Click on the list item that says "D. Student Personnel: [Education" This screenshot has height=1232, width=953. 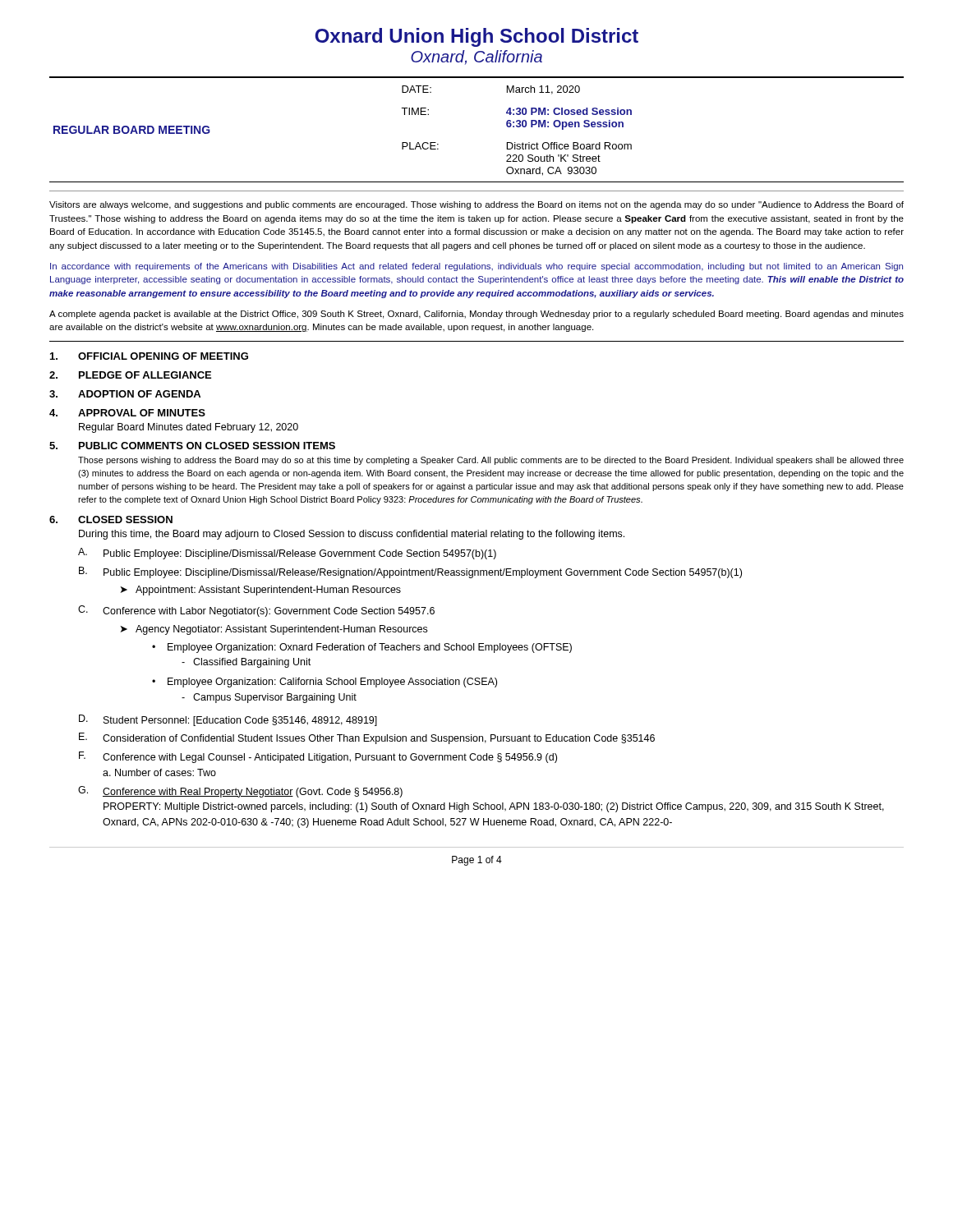(x=228, y=720)
